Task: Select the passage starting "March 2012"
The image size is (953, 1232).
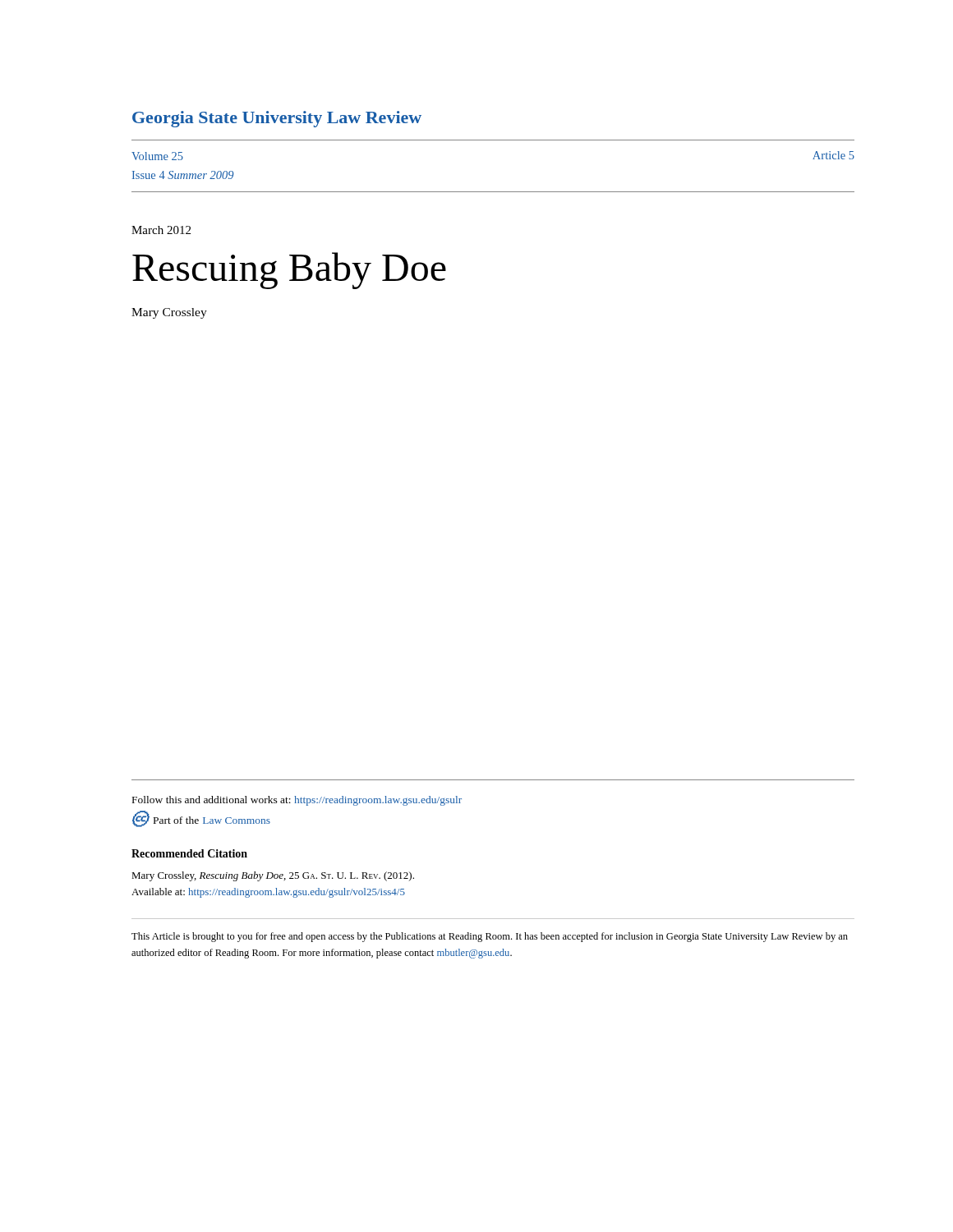Action: (x=161, y=230)
